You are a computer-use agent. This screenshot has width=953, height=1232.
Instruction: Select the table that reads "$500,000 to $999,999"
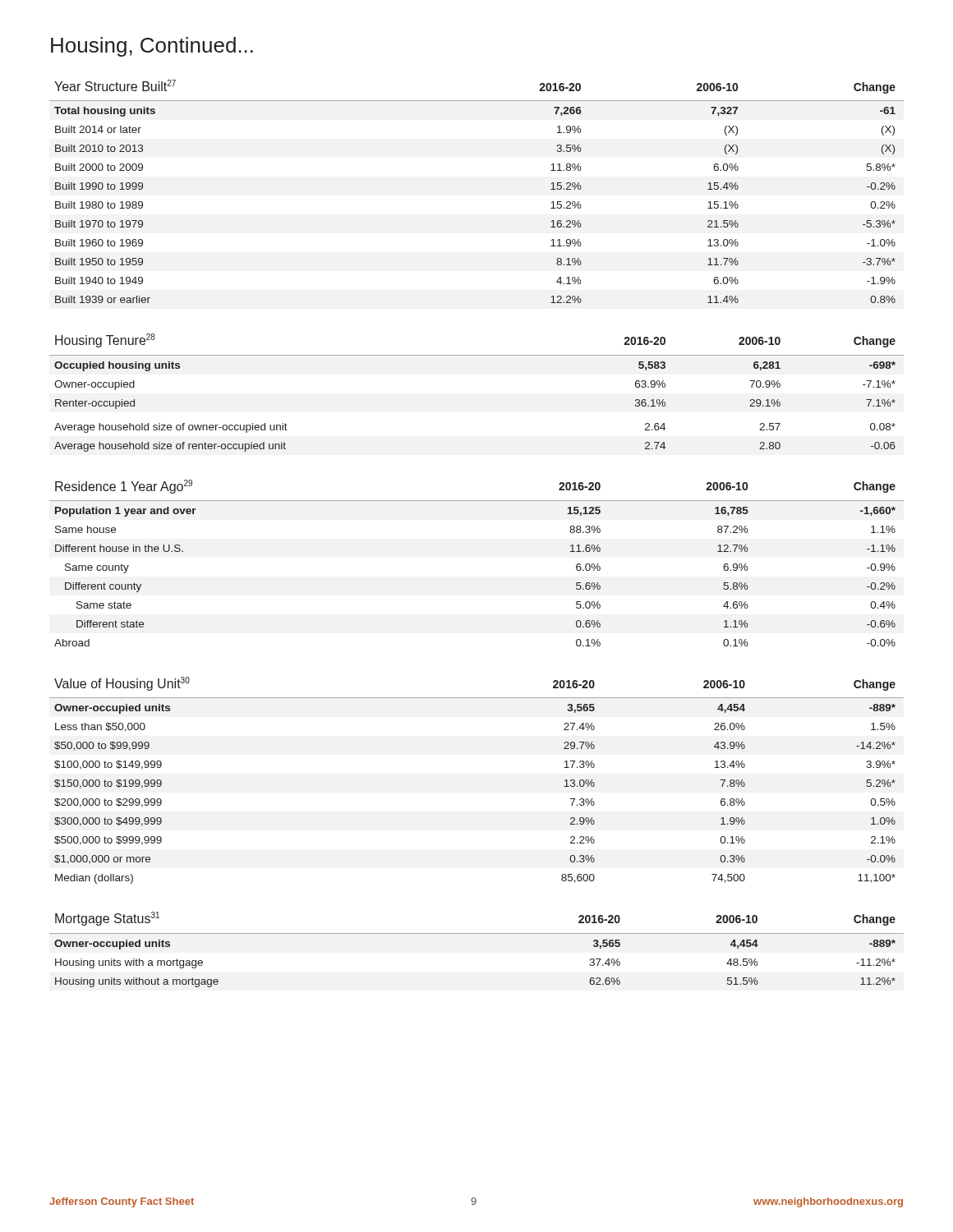tap(476, 779)
